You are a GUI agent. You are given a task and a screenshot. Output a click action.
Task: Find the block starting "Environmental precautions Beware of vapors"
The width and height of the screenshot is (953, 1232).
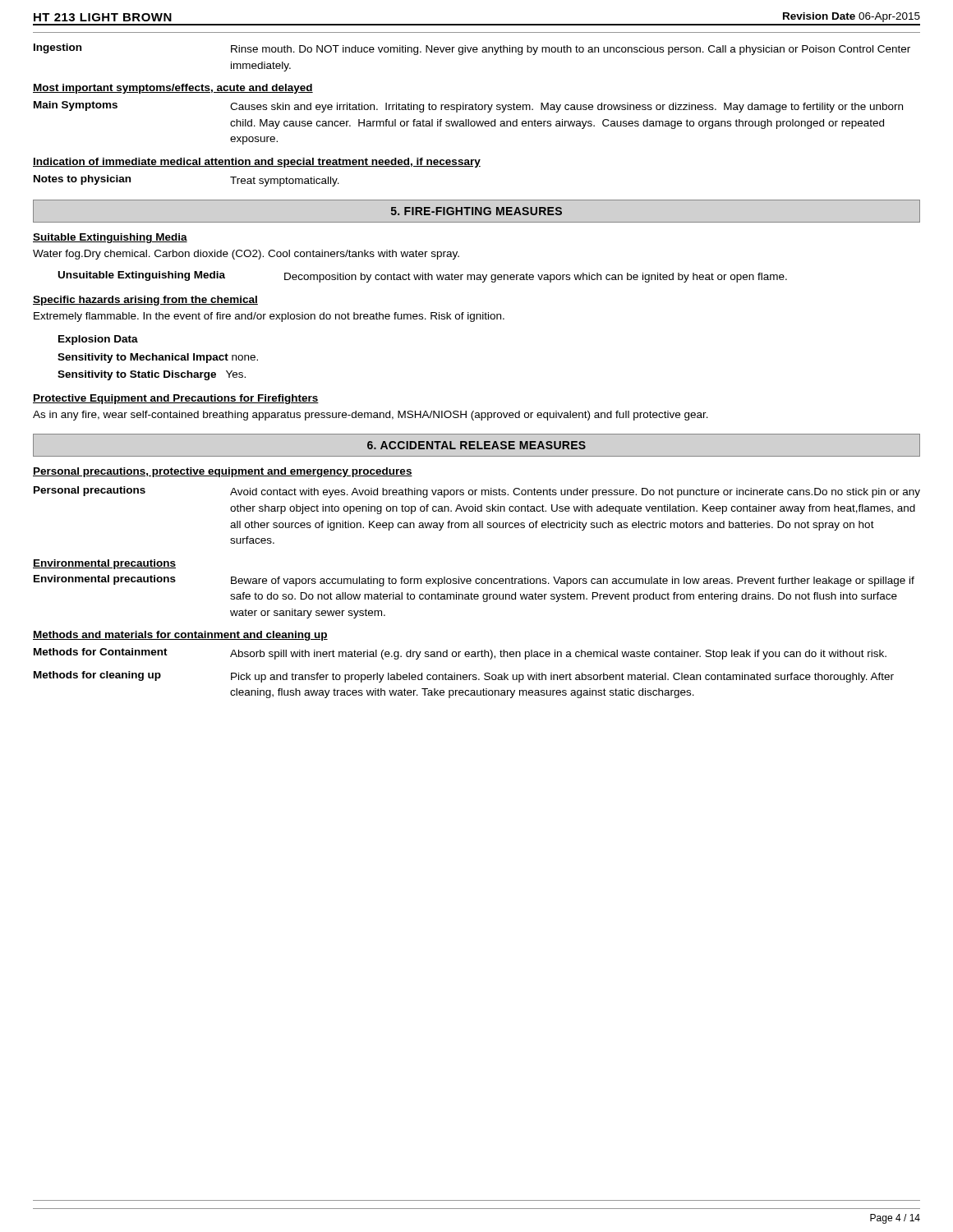[x=476, y=596]
